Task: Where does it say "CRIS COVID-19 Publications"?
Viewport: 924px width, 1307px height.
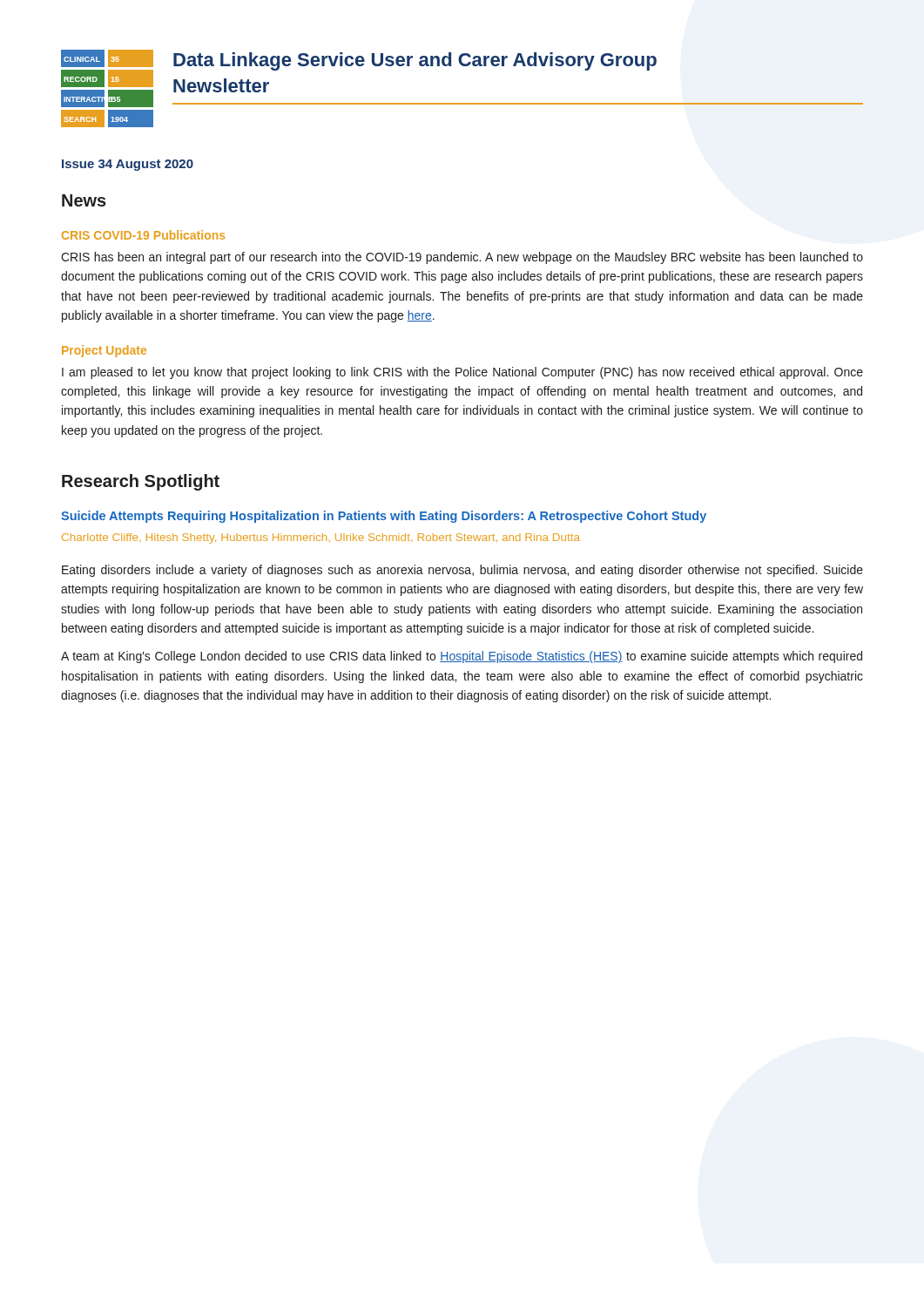Action: (x=143, y=235)
